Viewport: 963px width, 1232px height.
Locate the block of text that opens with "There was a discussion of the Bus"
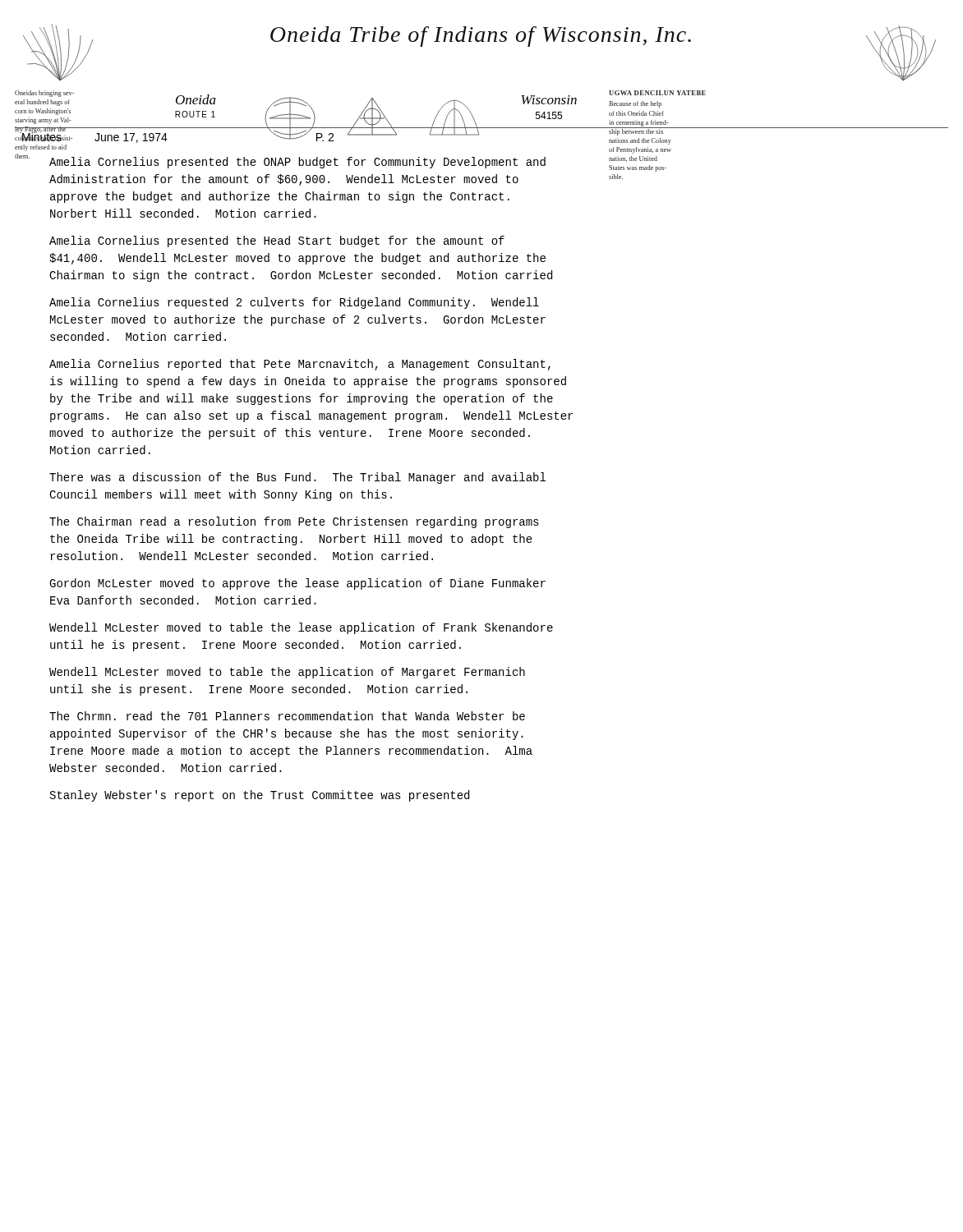[298, 487]
